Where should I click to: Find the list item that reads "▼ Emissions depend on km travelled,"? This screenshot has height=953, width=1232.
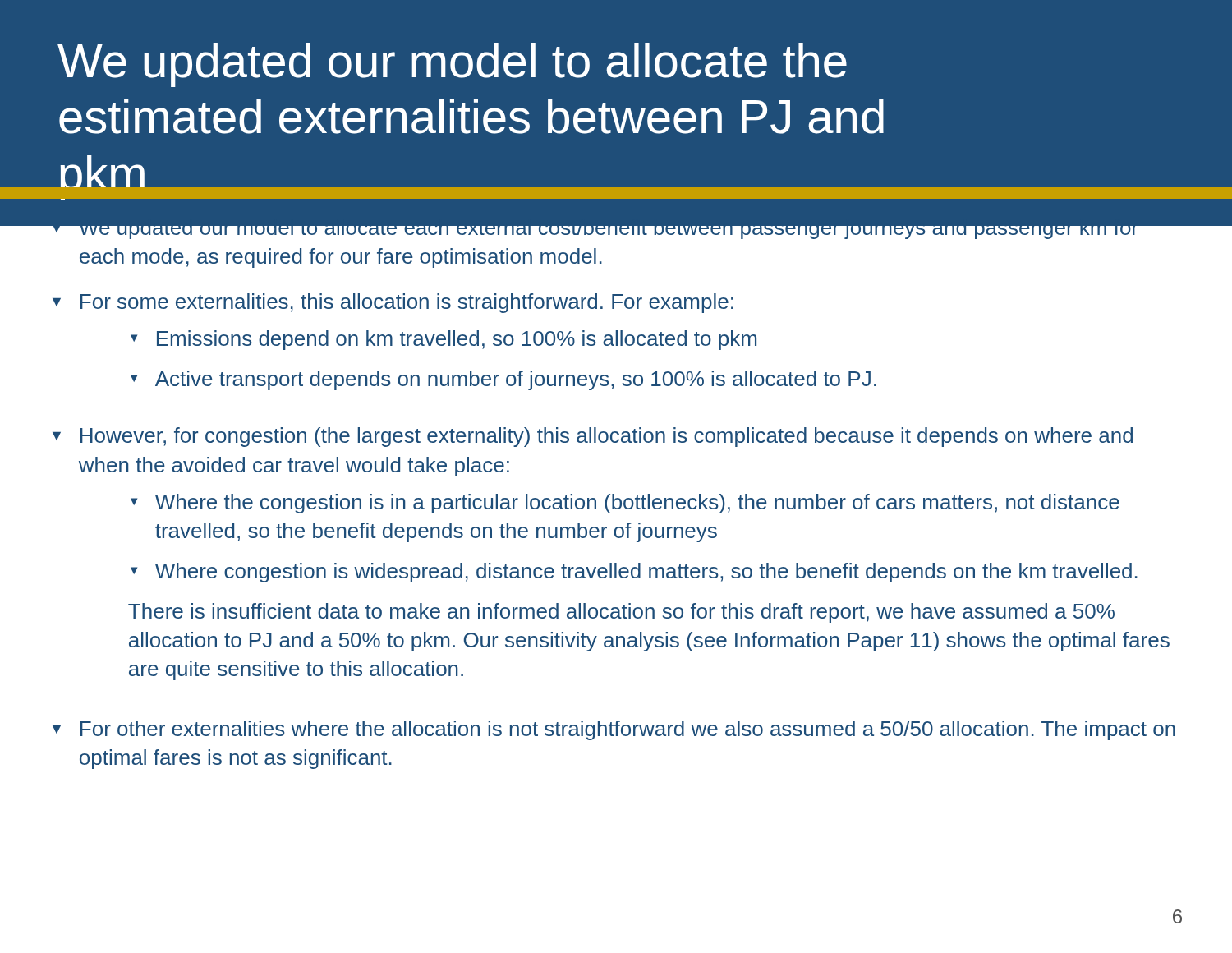click(655, 339)
